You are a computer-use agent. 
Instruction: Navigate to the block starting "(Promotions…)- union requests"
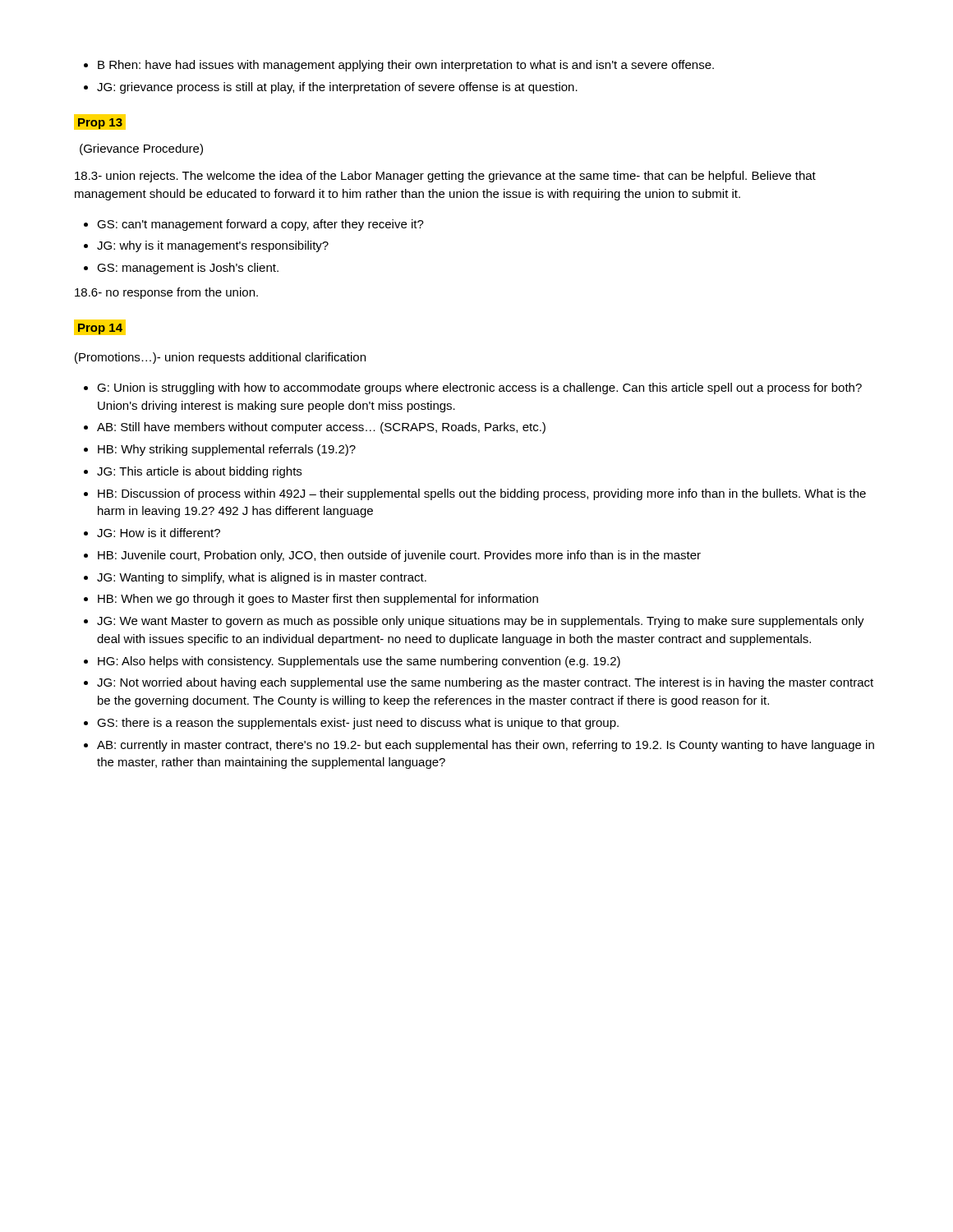click(x=220, y=357)
